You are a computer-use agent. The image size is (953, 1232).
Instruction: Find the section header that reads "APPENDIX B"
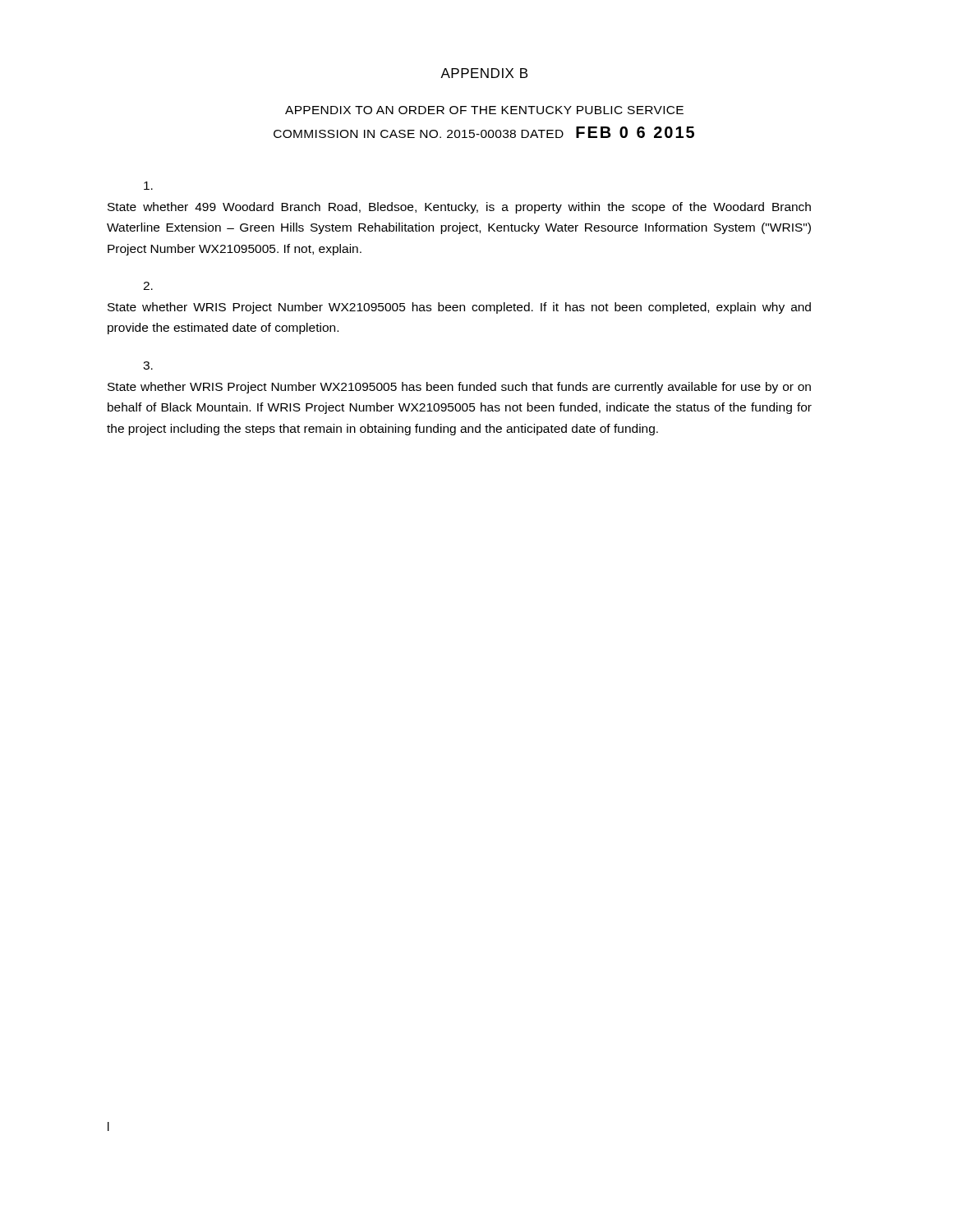coord(485,73)
